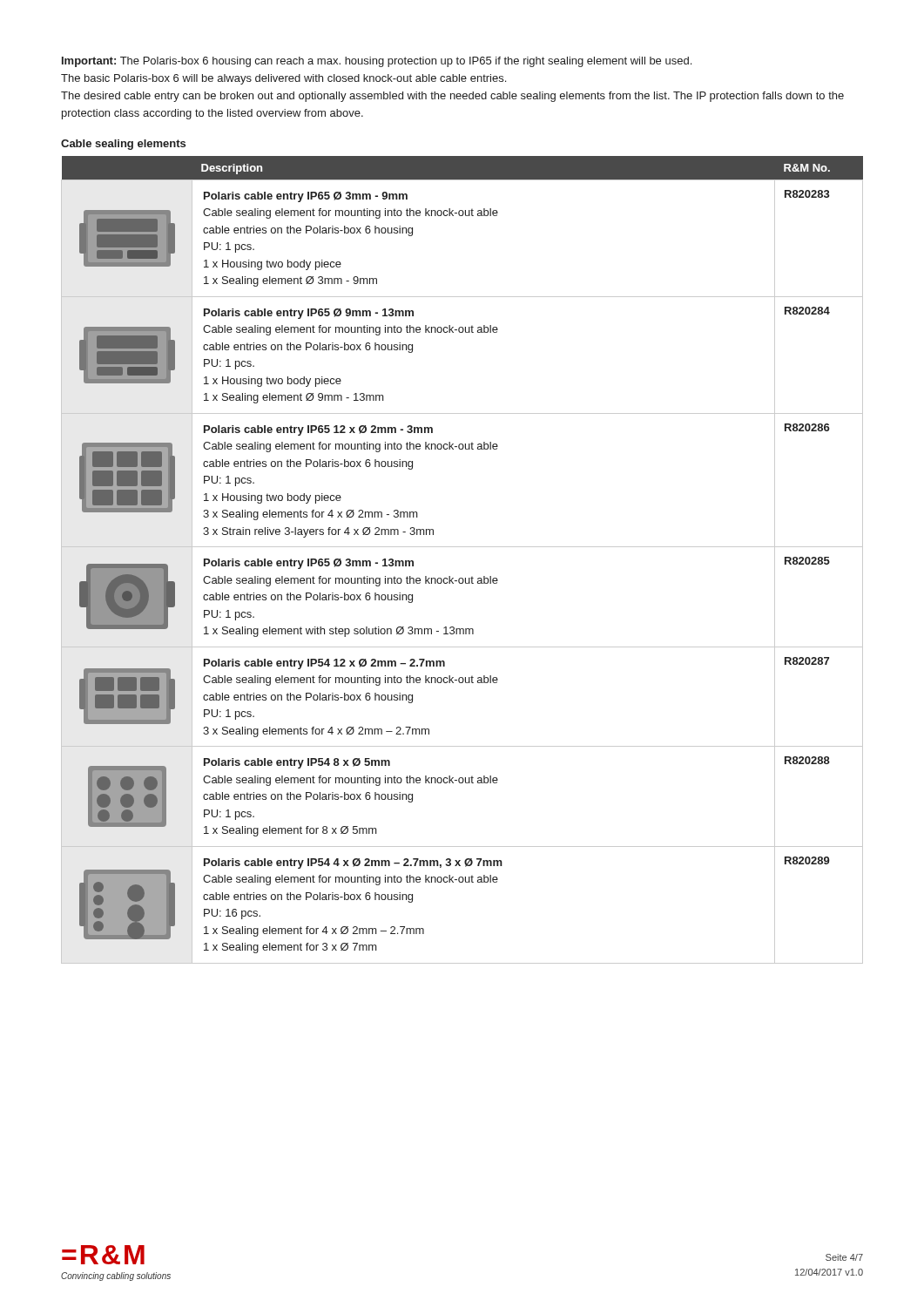The width and height of the screenshot is (924, 1307).
Task: Where does it say "Cable sealing elements"?
Action: pos(124,143)
